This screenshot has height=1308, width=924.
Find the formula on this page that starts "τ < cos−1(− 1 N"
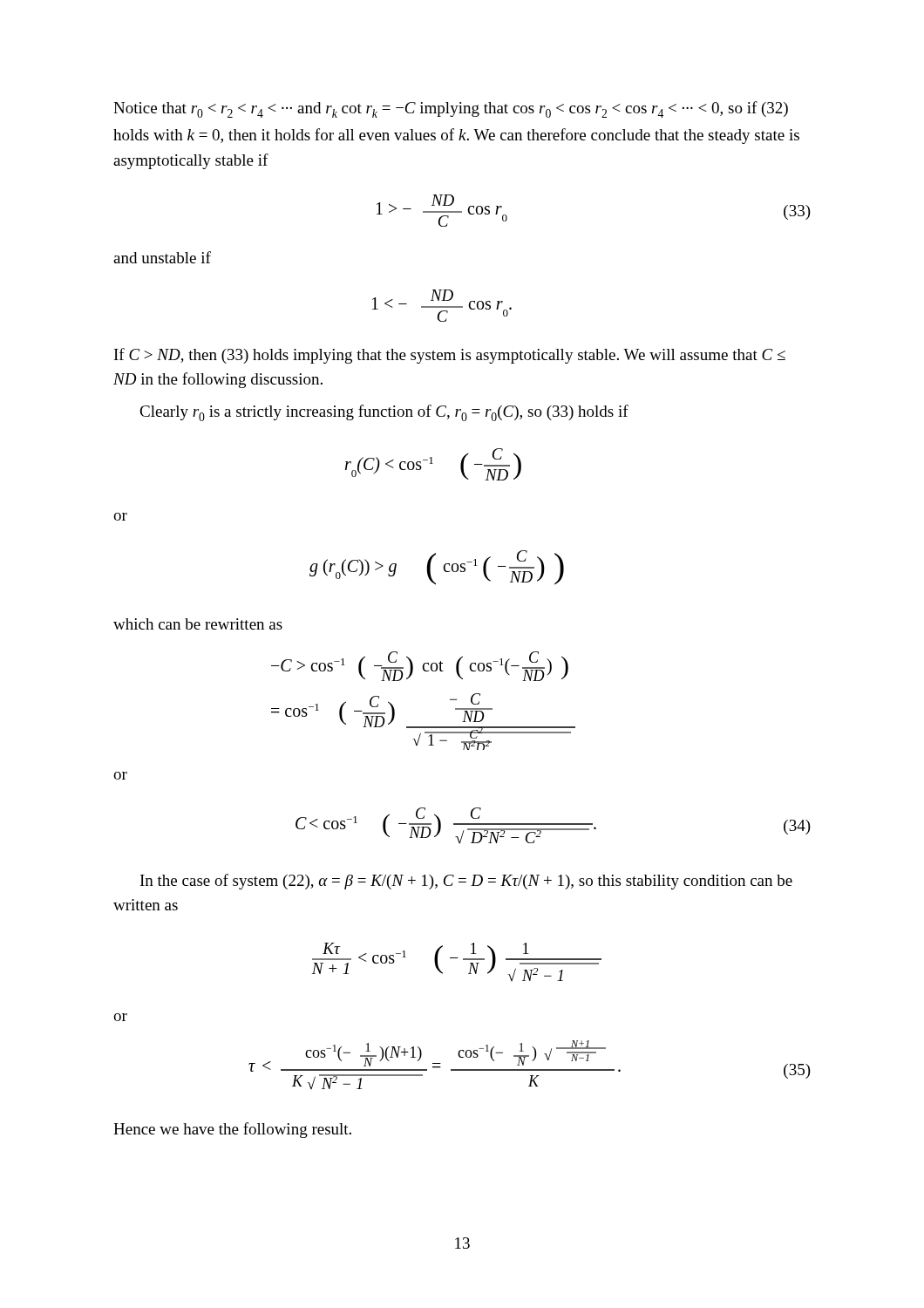(527, 1070)
